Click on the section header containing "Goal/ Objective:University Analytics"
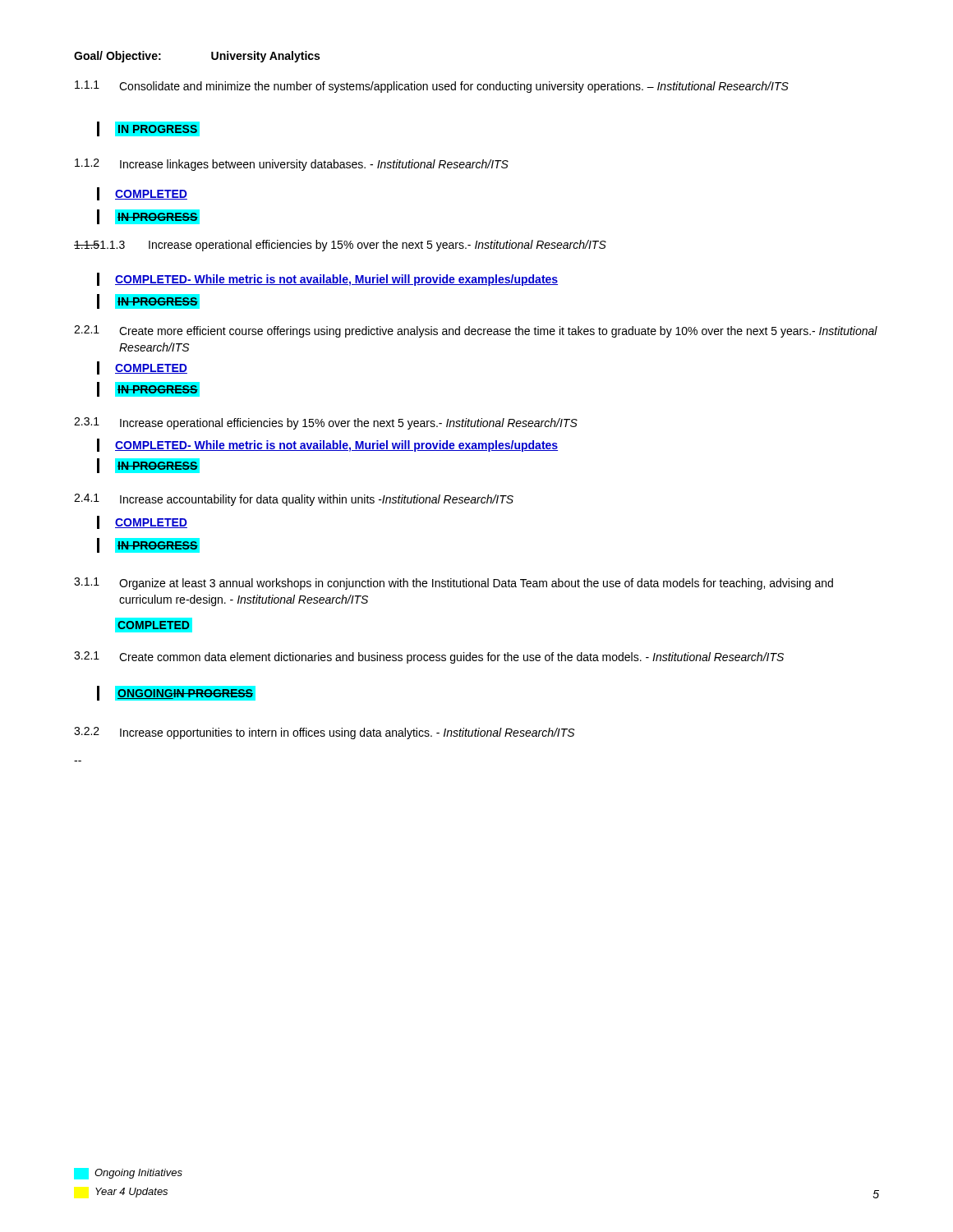953x1232 pixels. point(115,56)
